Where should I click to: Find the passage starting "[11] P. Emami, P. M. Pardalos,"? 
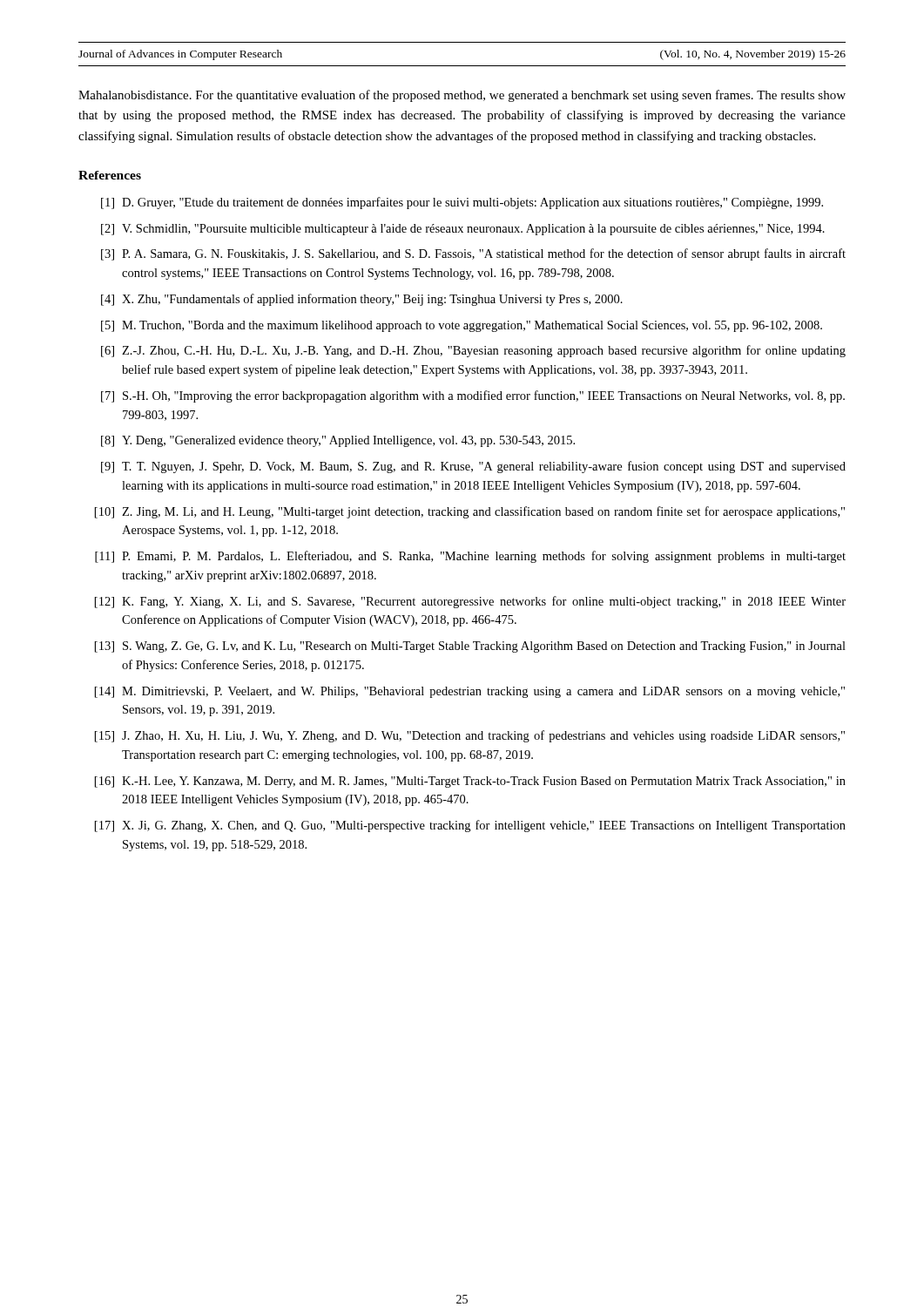[462, 566]
